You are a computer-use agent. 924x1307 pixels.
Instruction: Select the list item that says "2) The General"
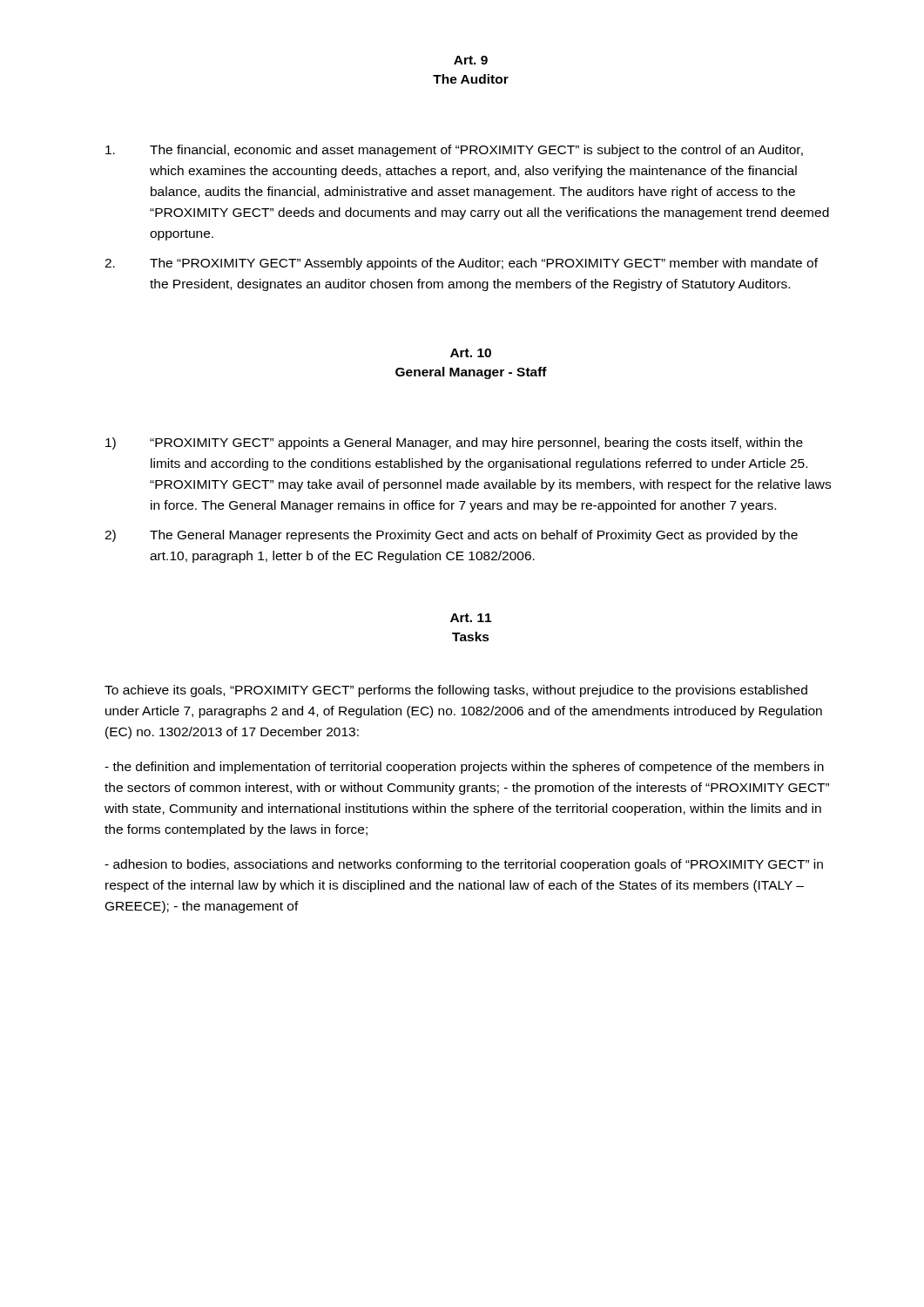click(471, 546)
